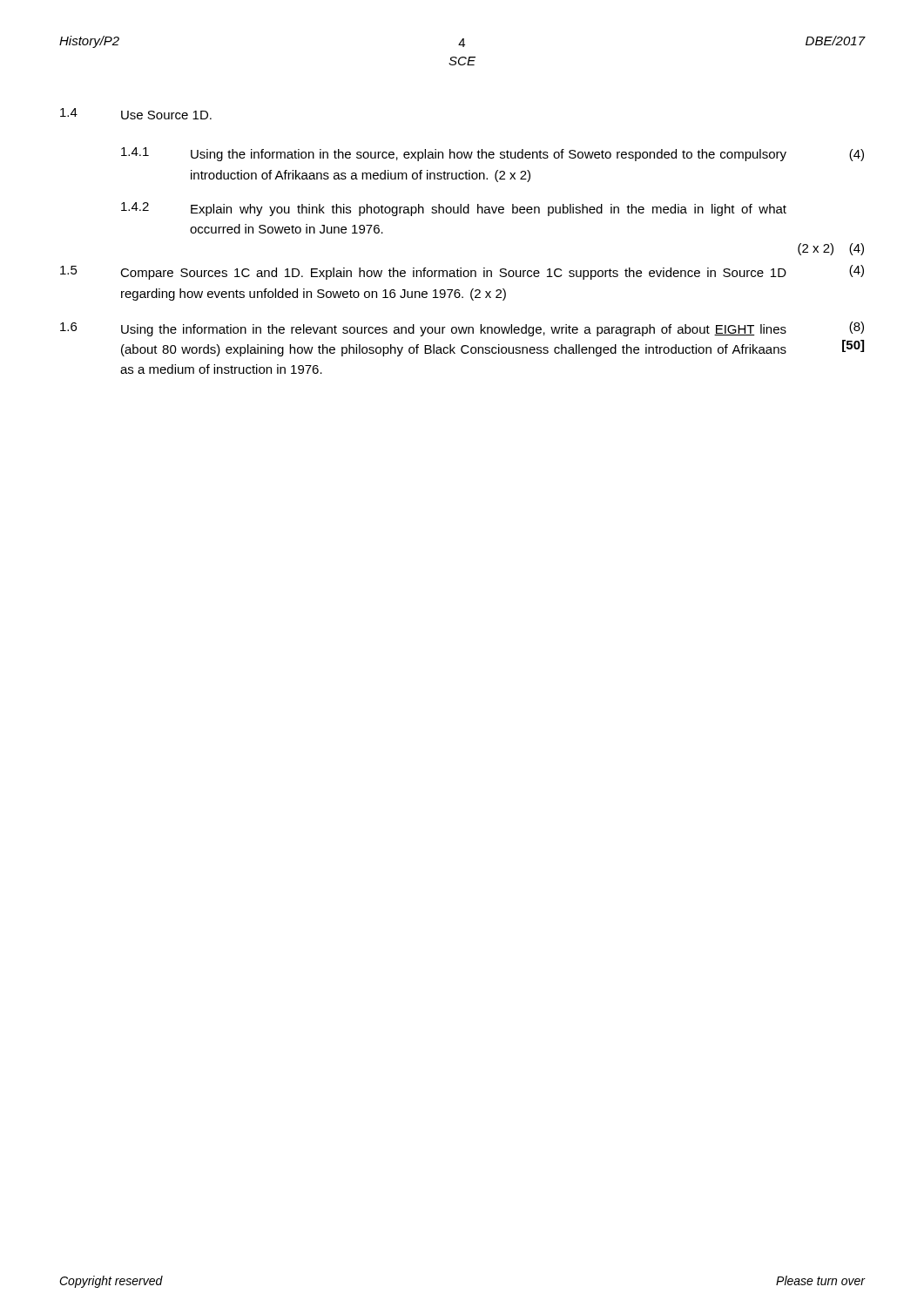
Task: Locate the block of text that opens with "6 Using the information in"
Action: pos(462,349)
